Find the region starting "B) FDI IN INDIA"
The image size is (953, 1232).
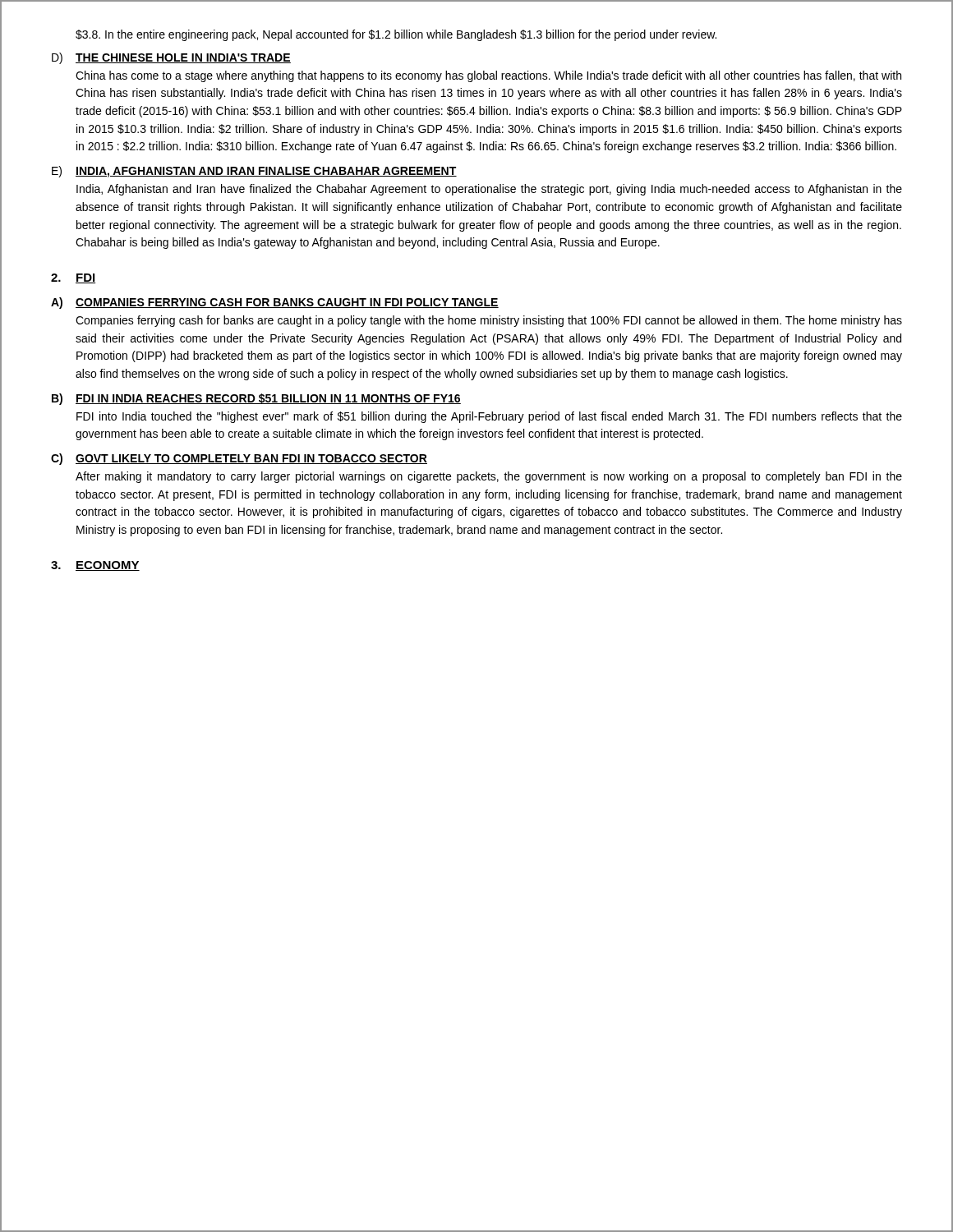pyautogui.click(x=476, y=418)
